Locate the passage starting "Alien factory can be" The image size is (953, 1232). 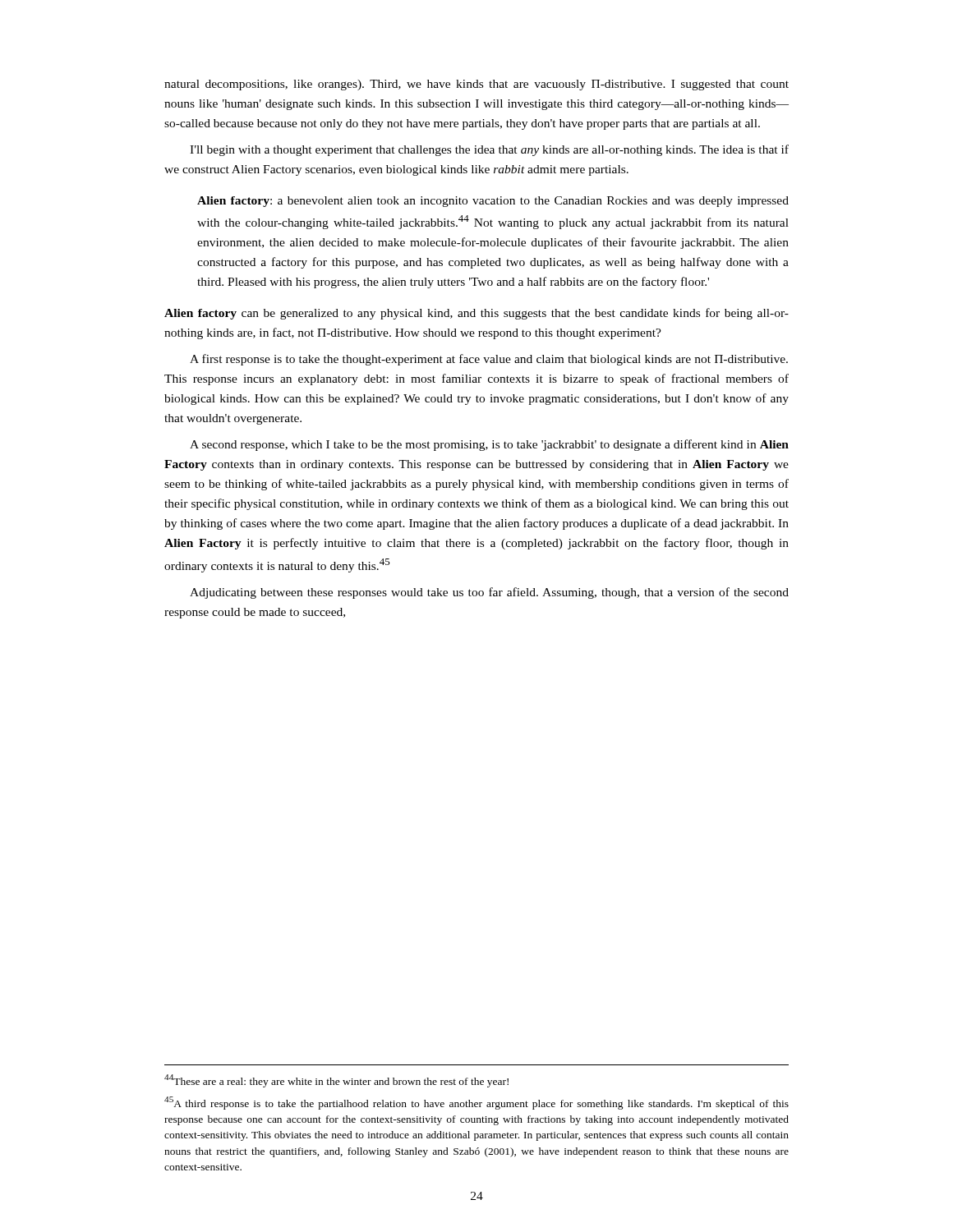(476, 323)
